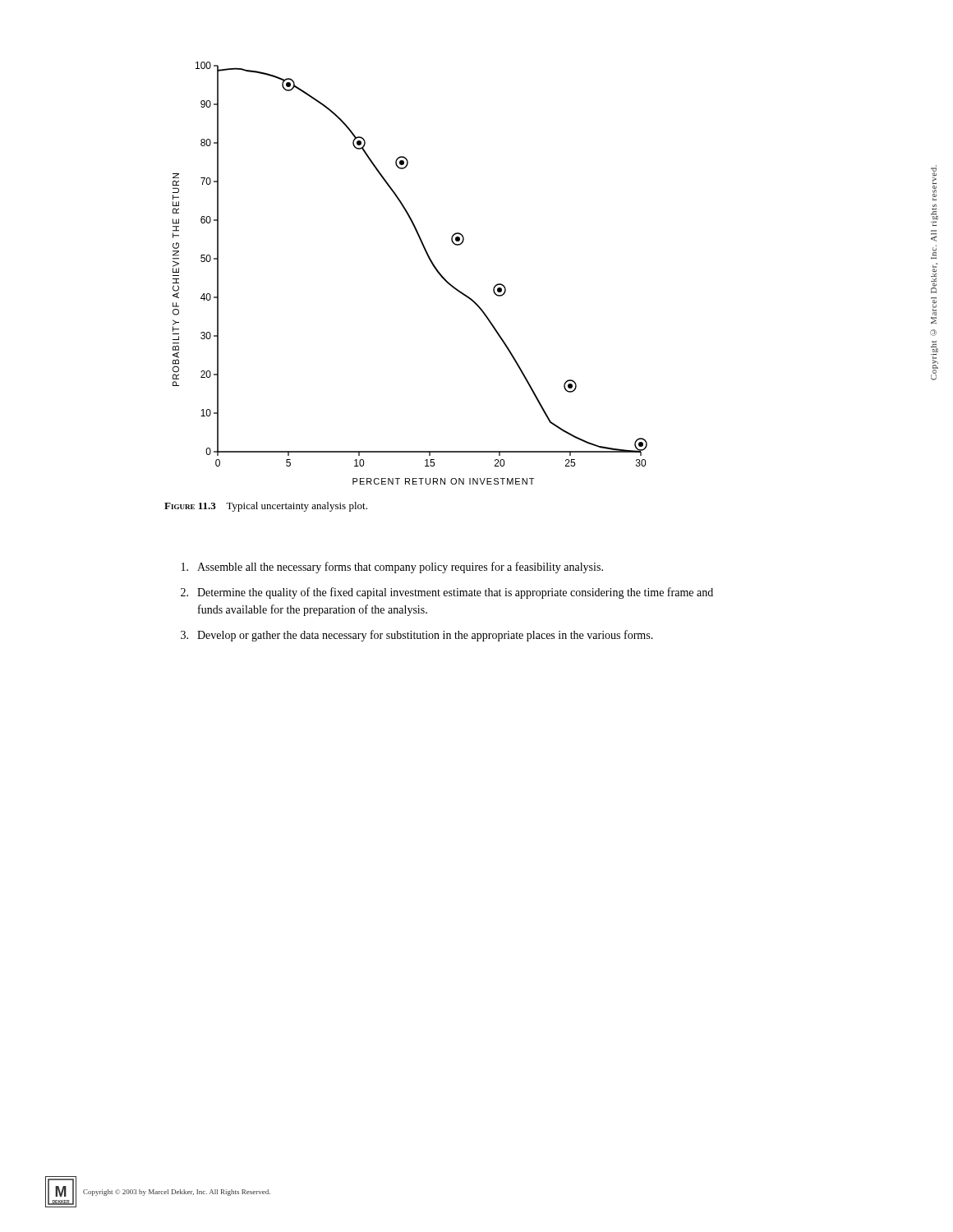
Task: Point to the text starting "2. Determine the quality"
Action: [444, 601]
